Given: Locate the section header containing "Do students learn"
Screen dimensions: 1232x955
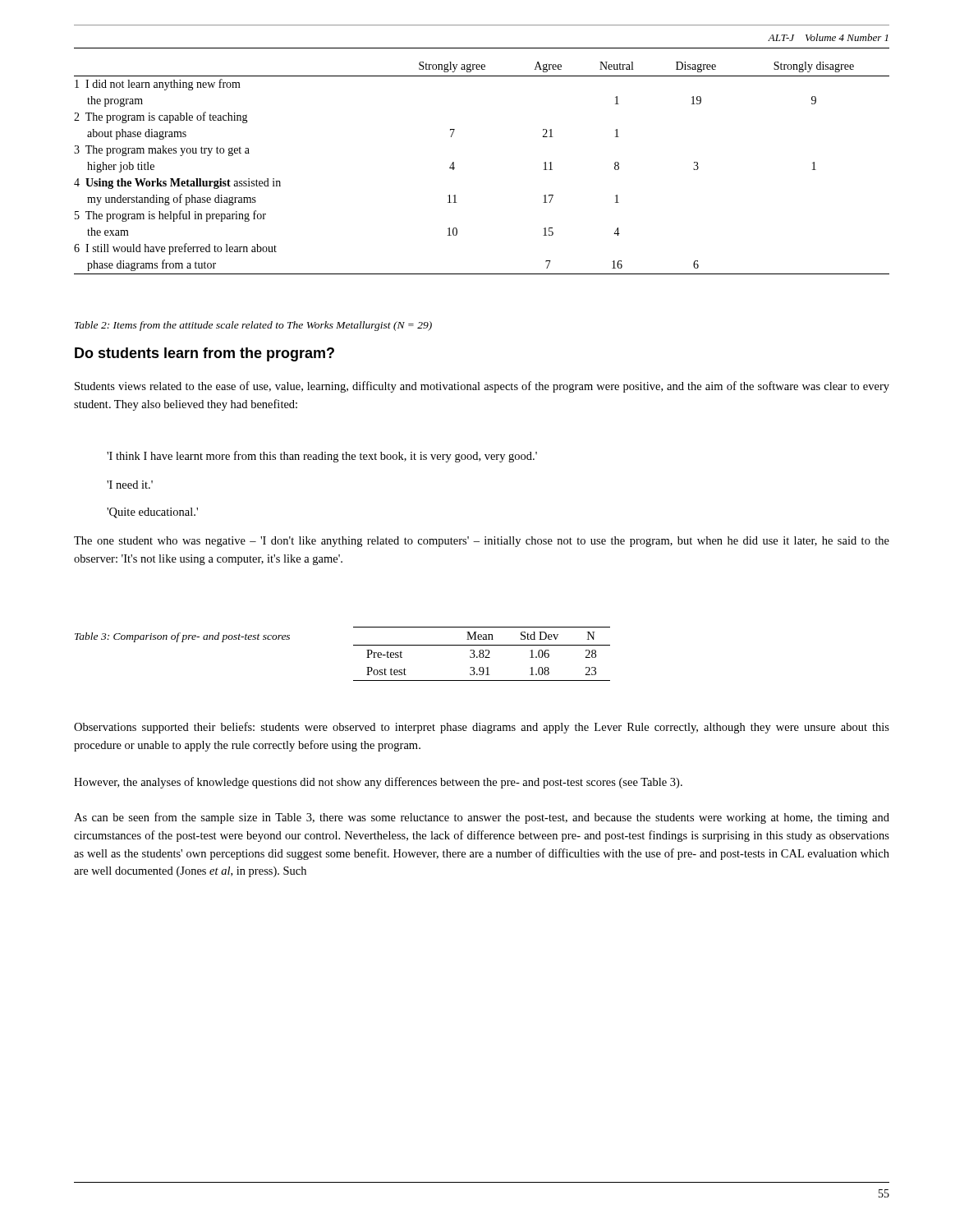Looking at the screenshot, I should 205,353.
